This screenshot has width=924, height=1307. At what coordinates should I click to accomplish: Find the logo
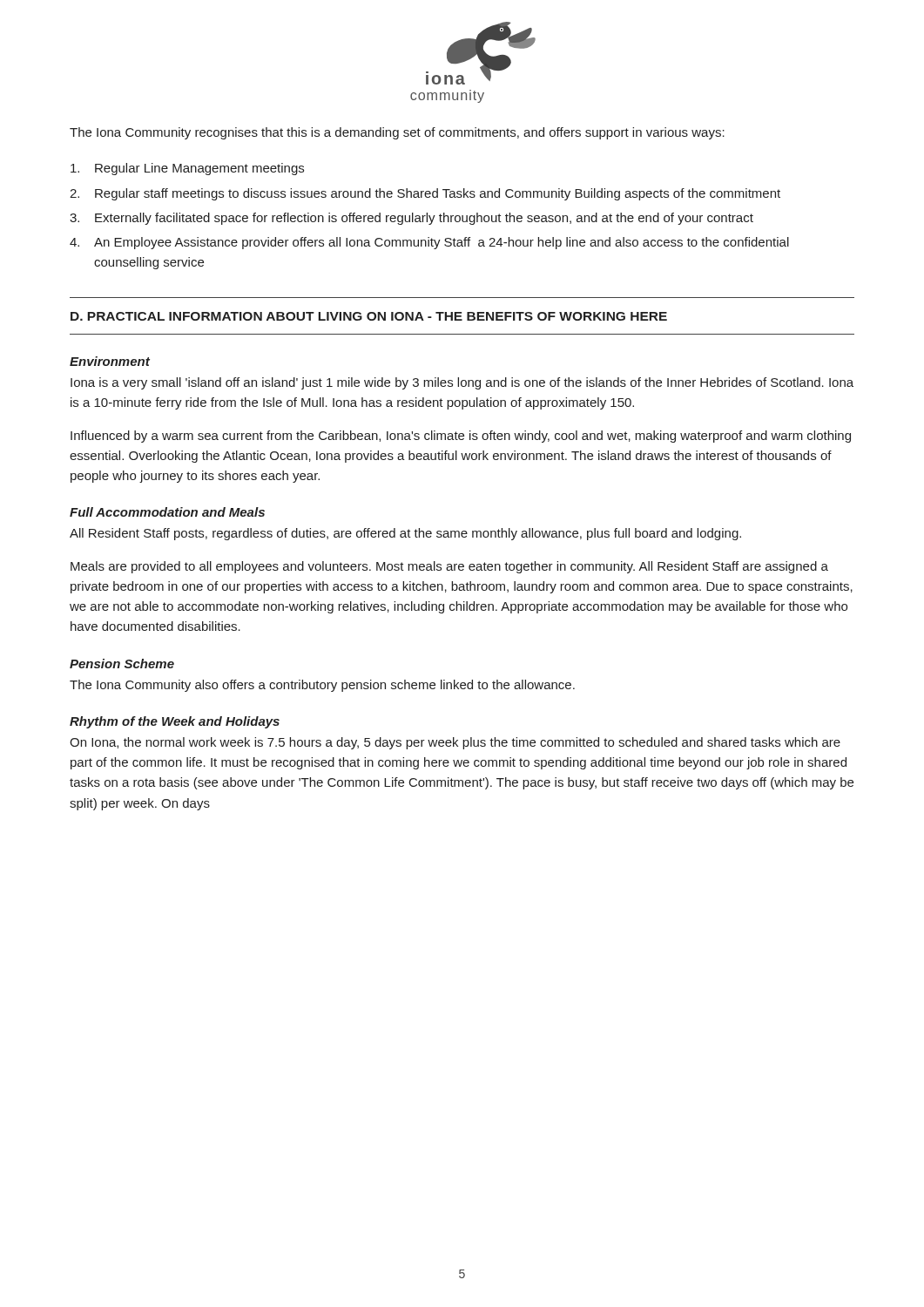[462, 67]
